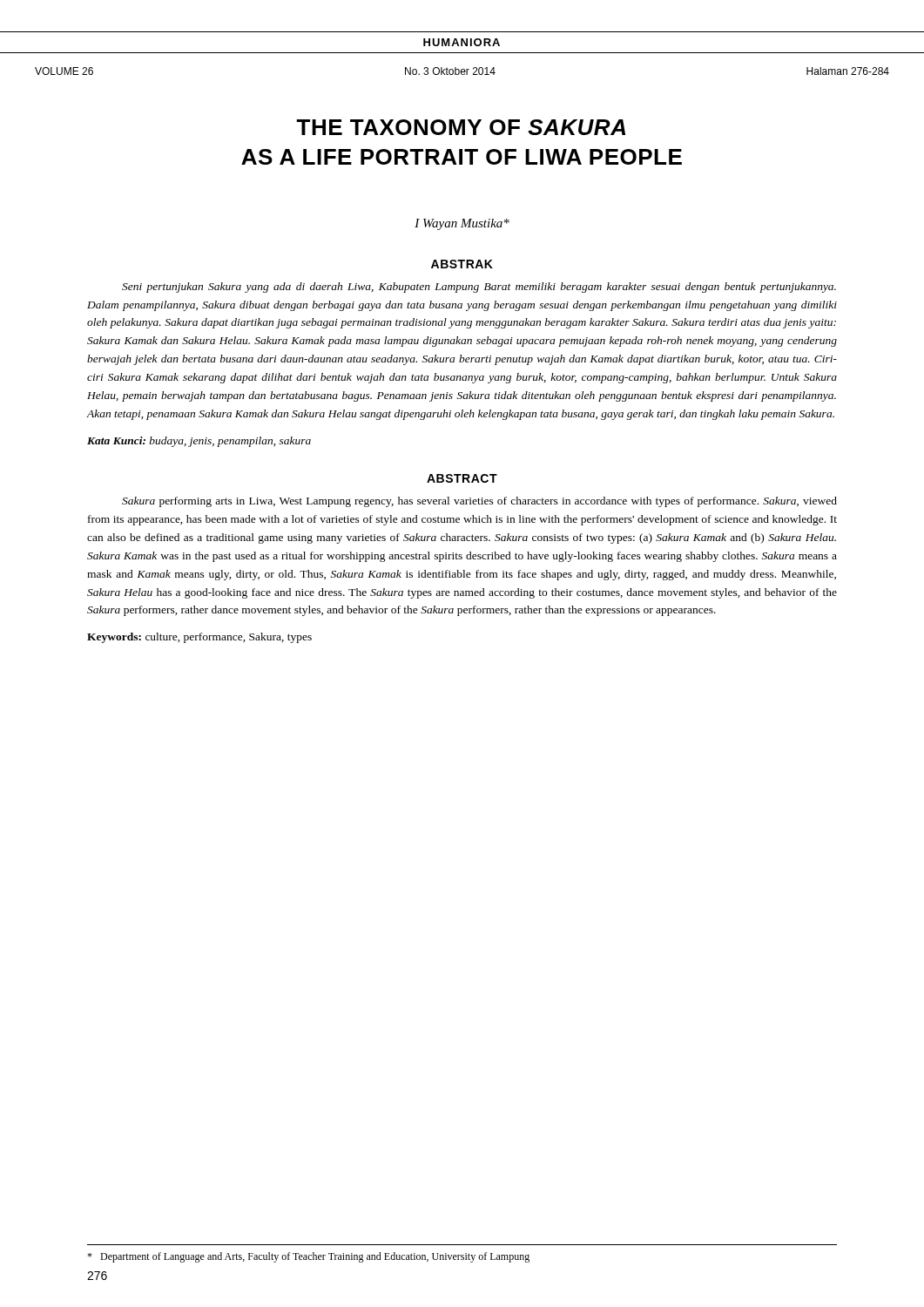Click on the text block that reads "Sakura performing arts in Liwa, West Lampung regency,"
The image size is (924, 1307).
tap(462, 555)
